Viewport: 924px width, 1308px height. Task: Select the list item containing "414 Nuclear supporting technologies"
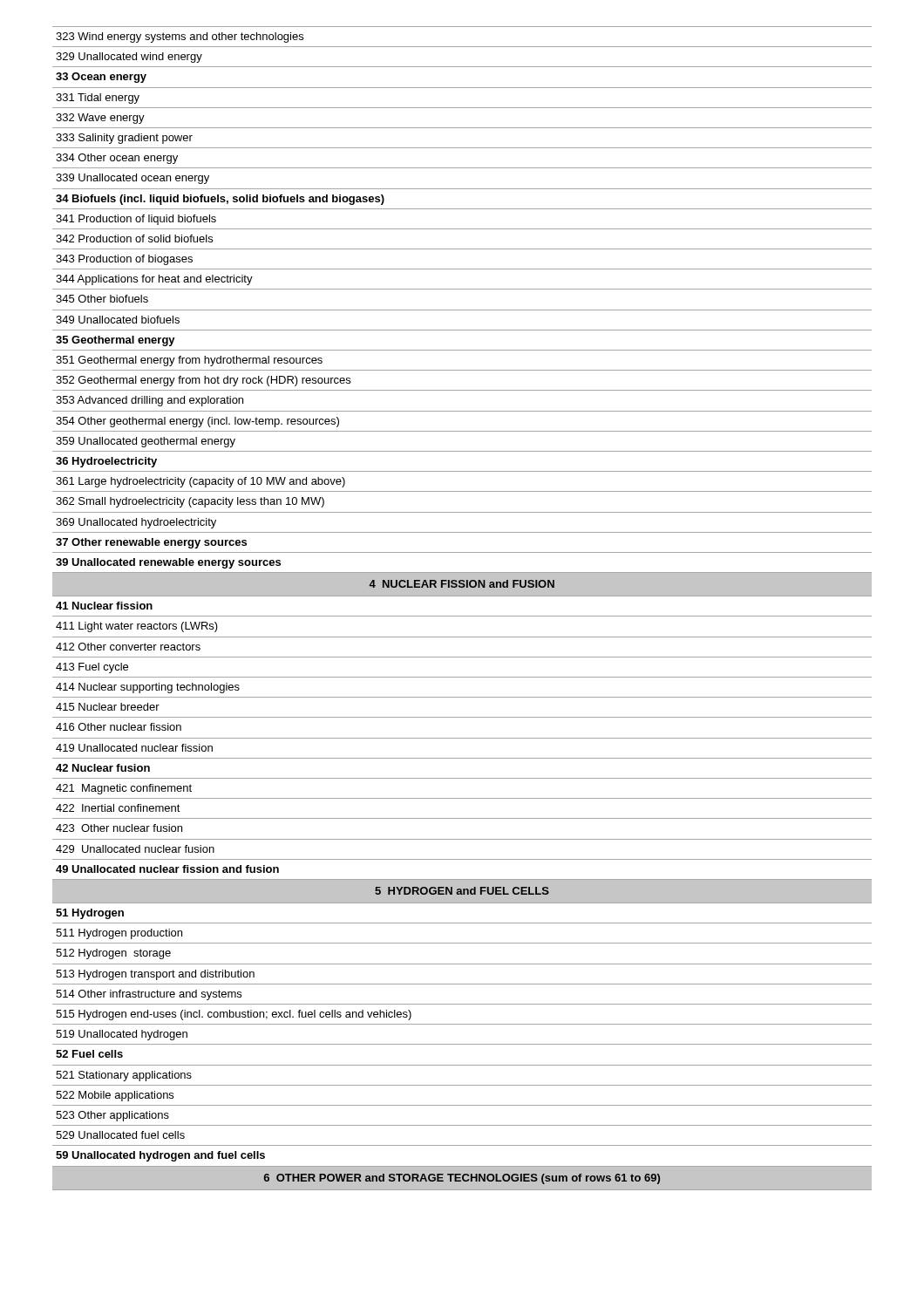(148, 687)
